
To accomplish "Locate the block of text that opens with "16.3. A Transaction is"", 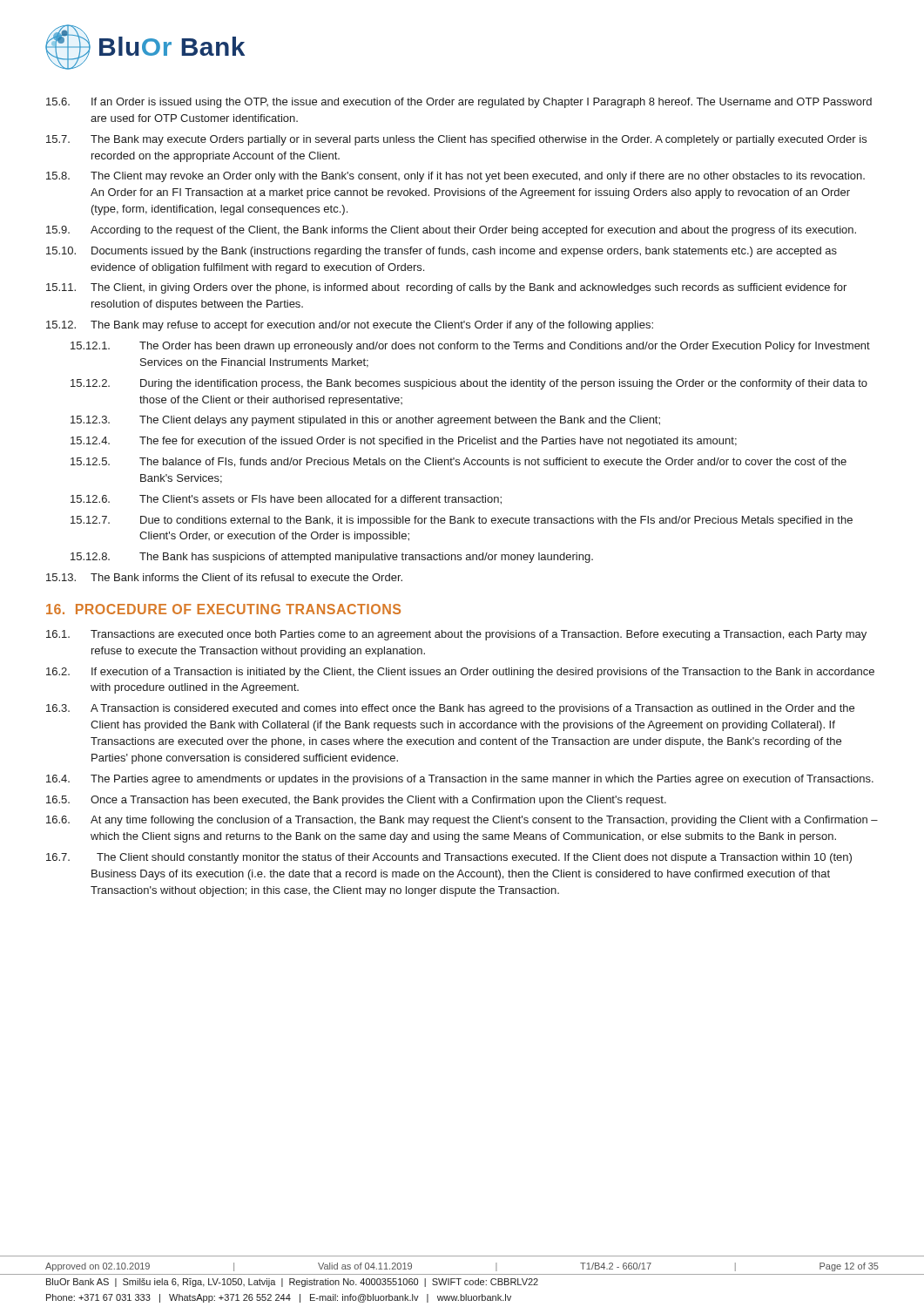I will coord(462,734).
